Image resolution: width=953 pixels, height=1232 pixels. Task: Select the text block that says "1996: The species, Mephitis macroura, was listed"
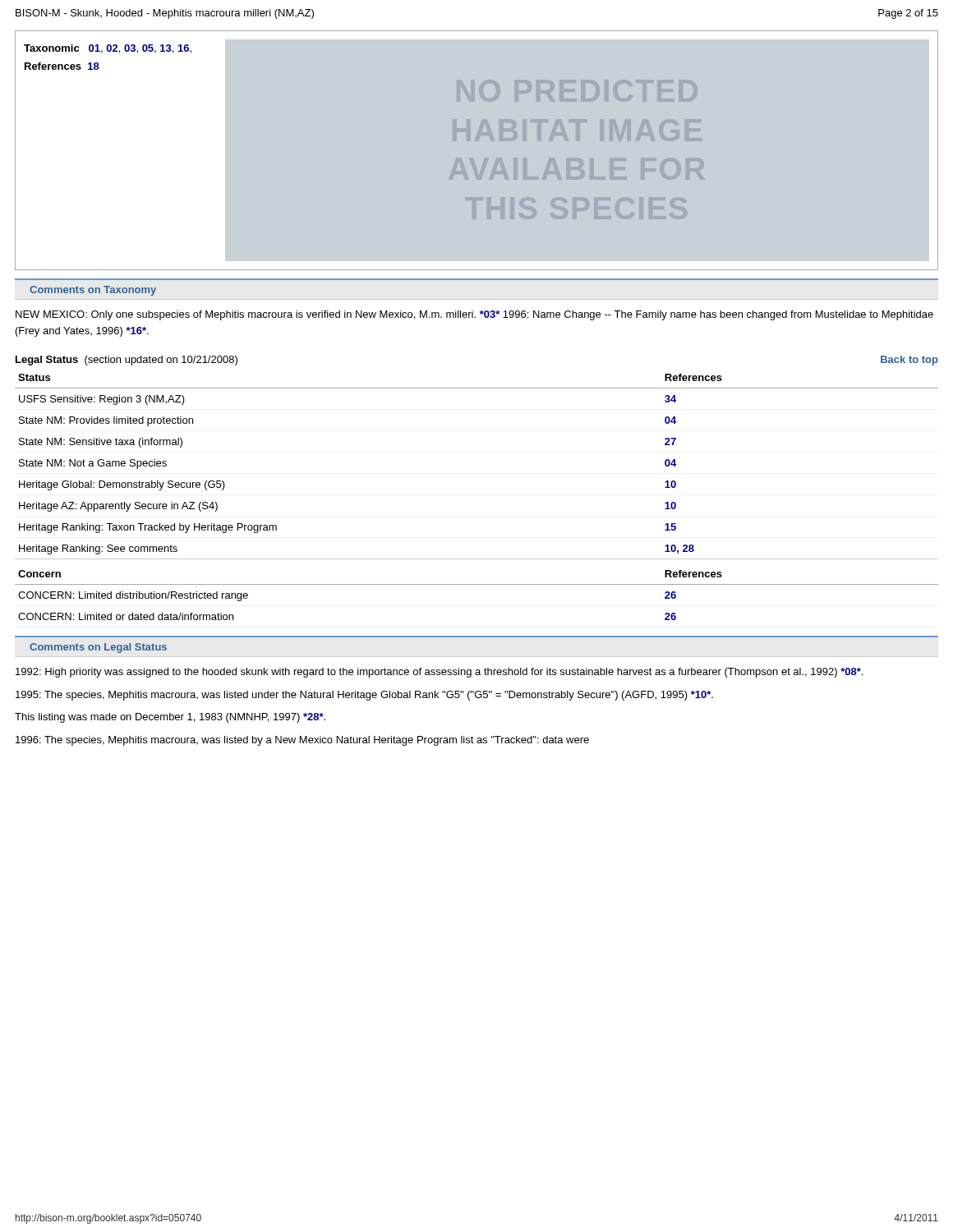(302, 739)
